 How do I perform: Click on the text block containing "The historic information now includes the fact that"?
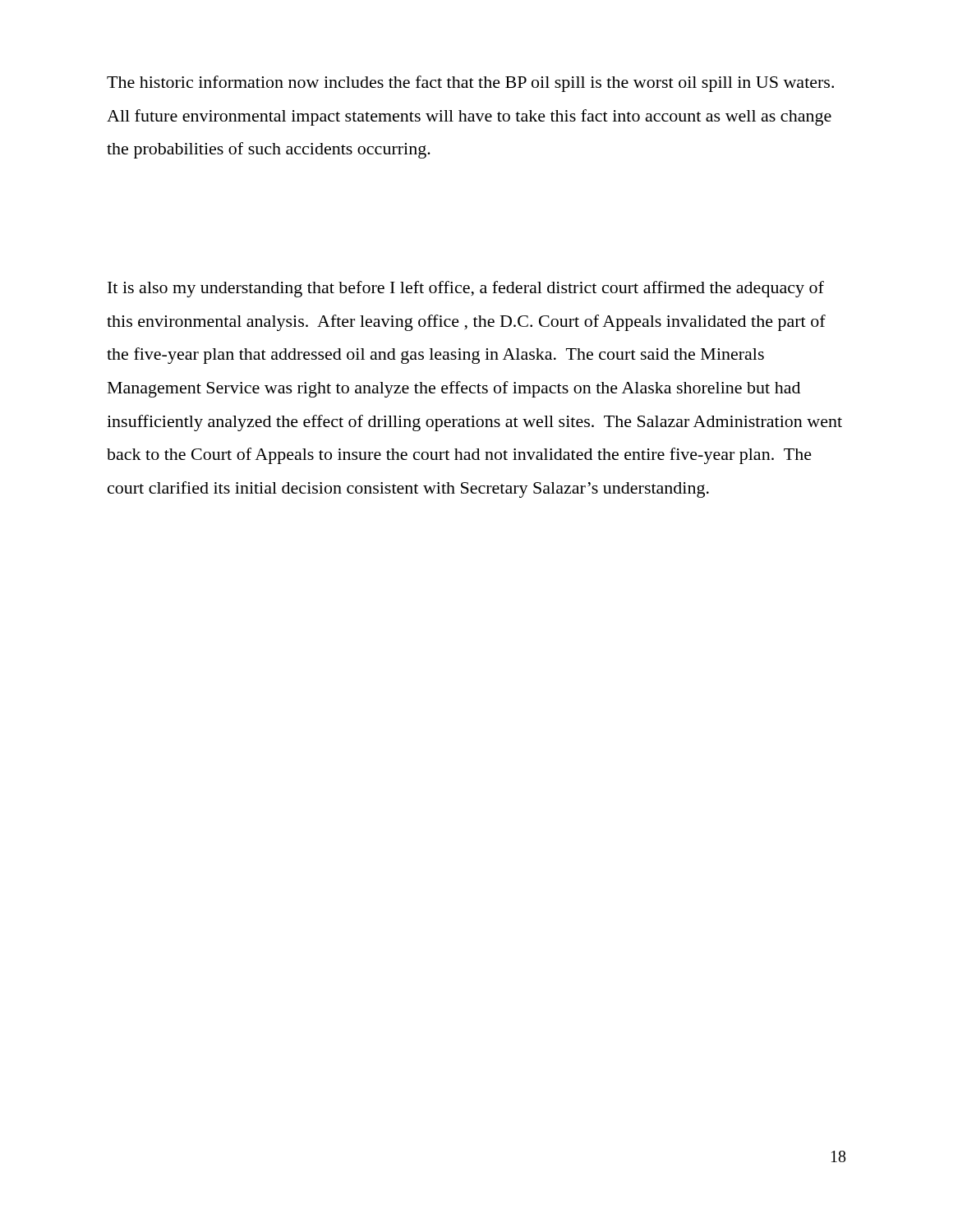[473, 115]
